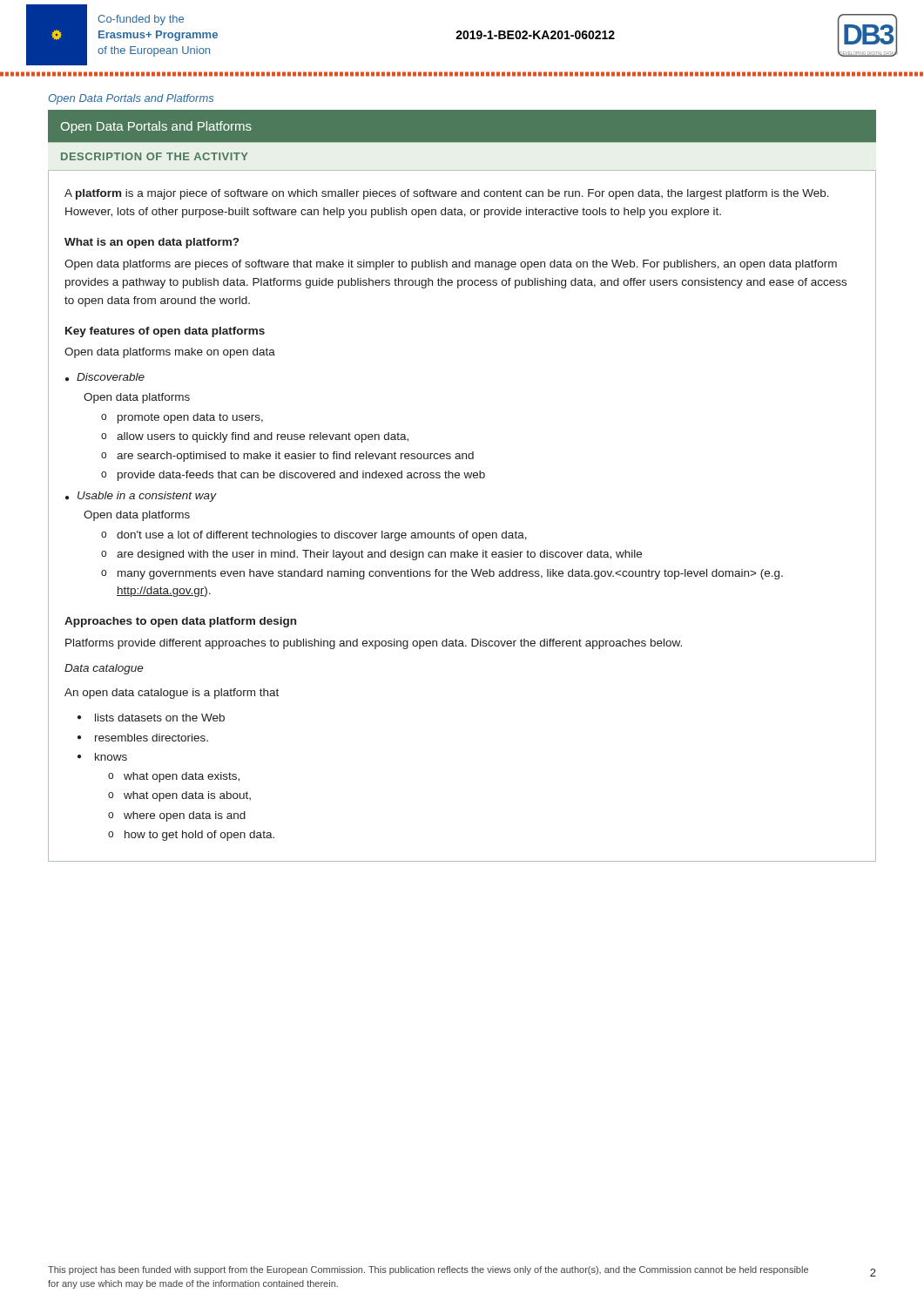
Task: Locate the text block containing "Open data platforms are pieces of software that"
Action: (x=462, y=282)
